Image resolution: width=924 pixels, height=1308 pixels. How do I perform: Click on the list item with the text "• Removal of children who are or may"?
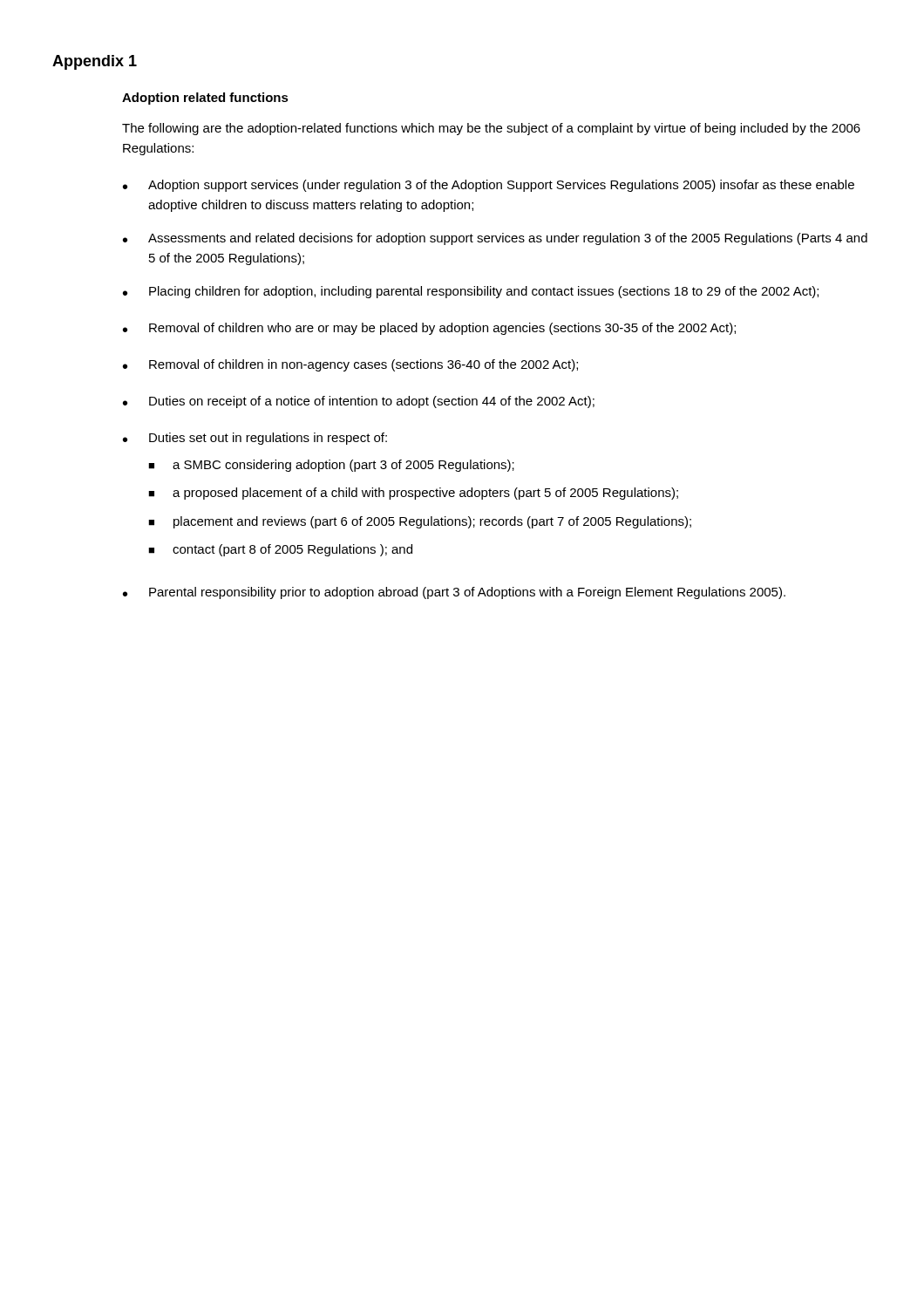497,330
